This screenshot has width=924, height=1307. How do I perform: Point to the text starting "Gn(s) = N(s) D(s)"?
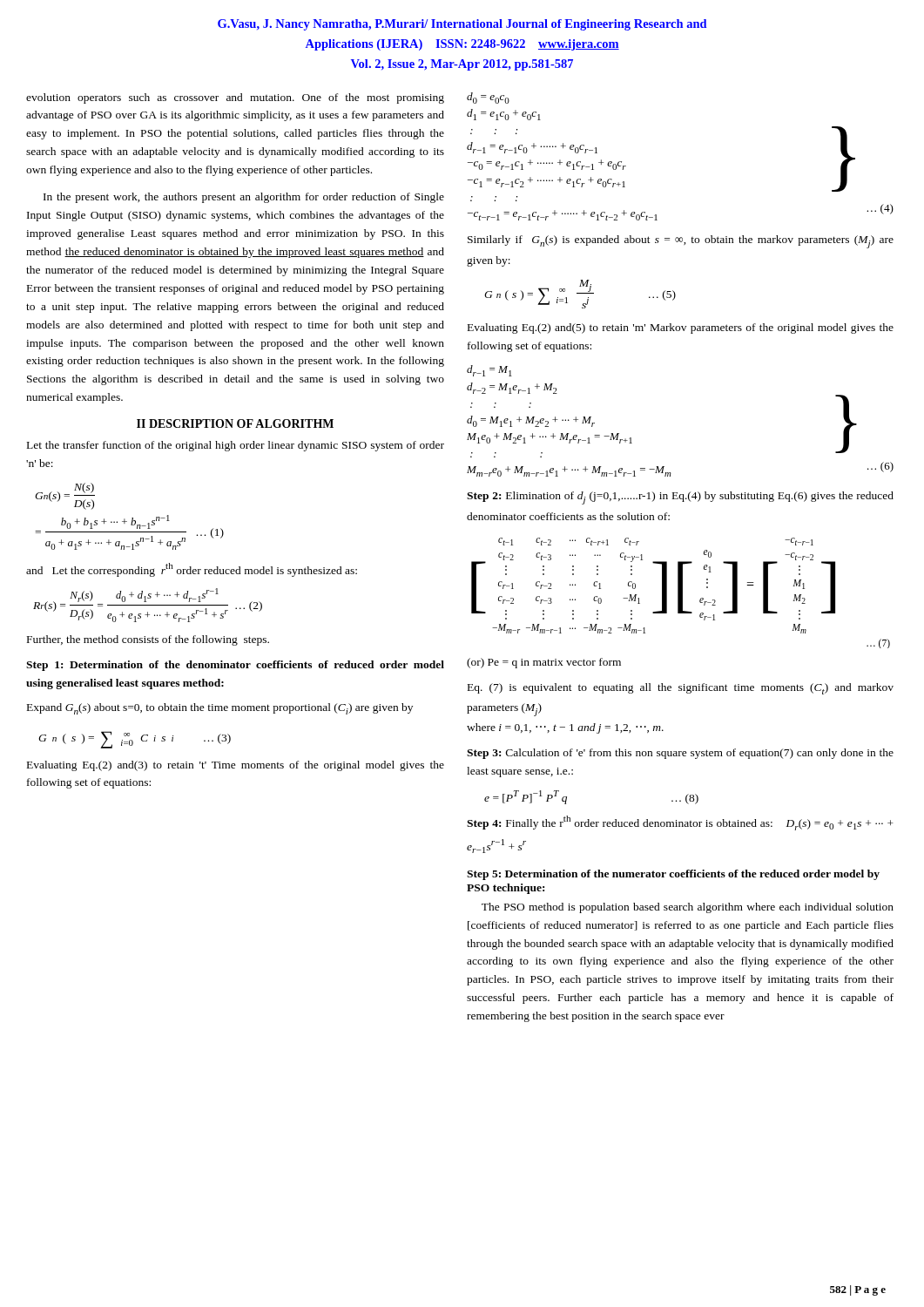tap(65, 496)
